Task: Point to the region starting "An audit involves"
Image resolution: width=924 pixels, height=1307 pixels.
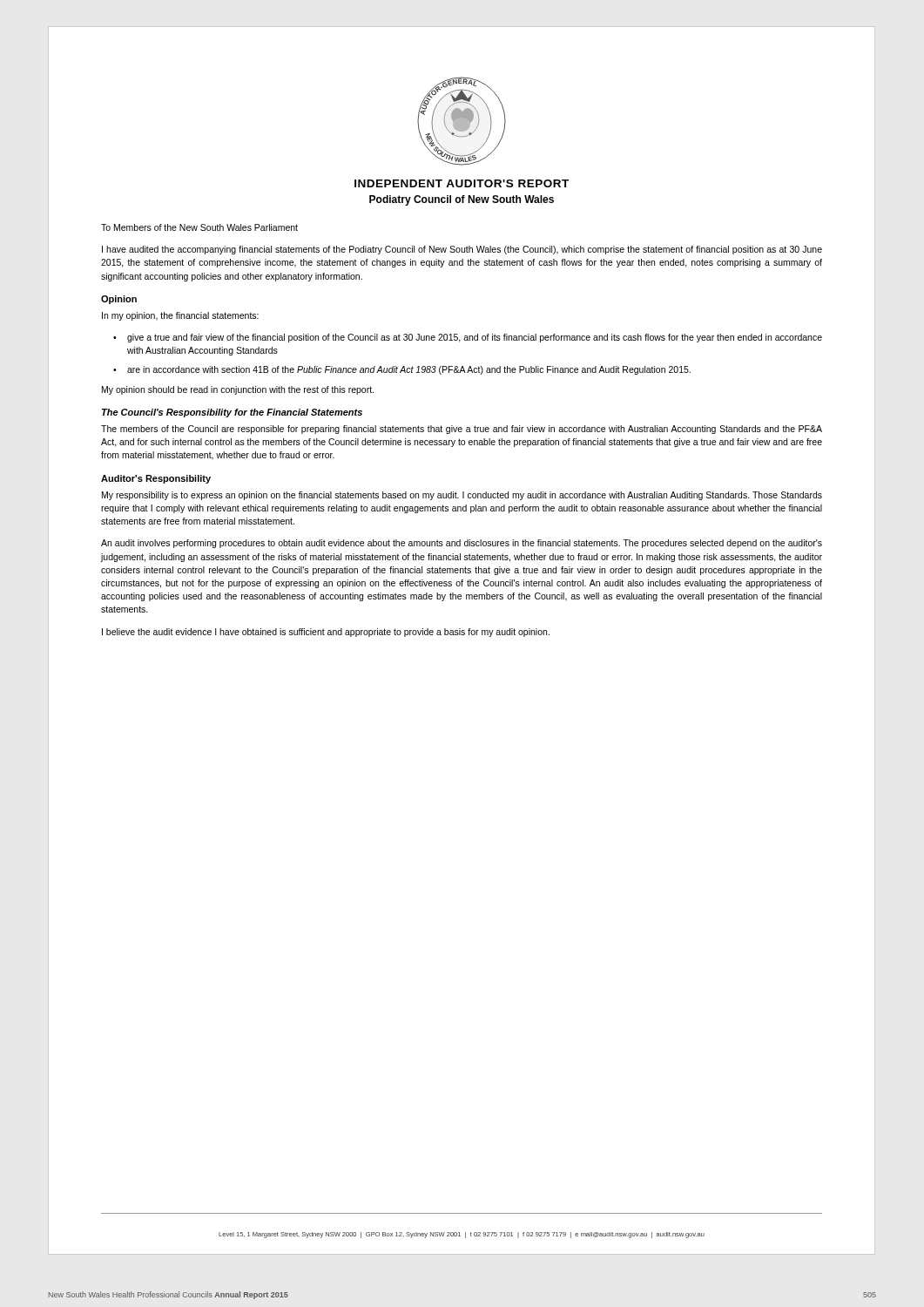Action: (x=462, y=576)
